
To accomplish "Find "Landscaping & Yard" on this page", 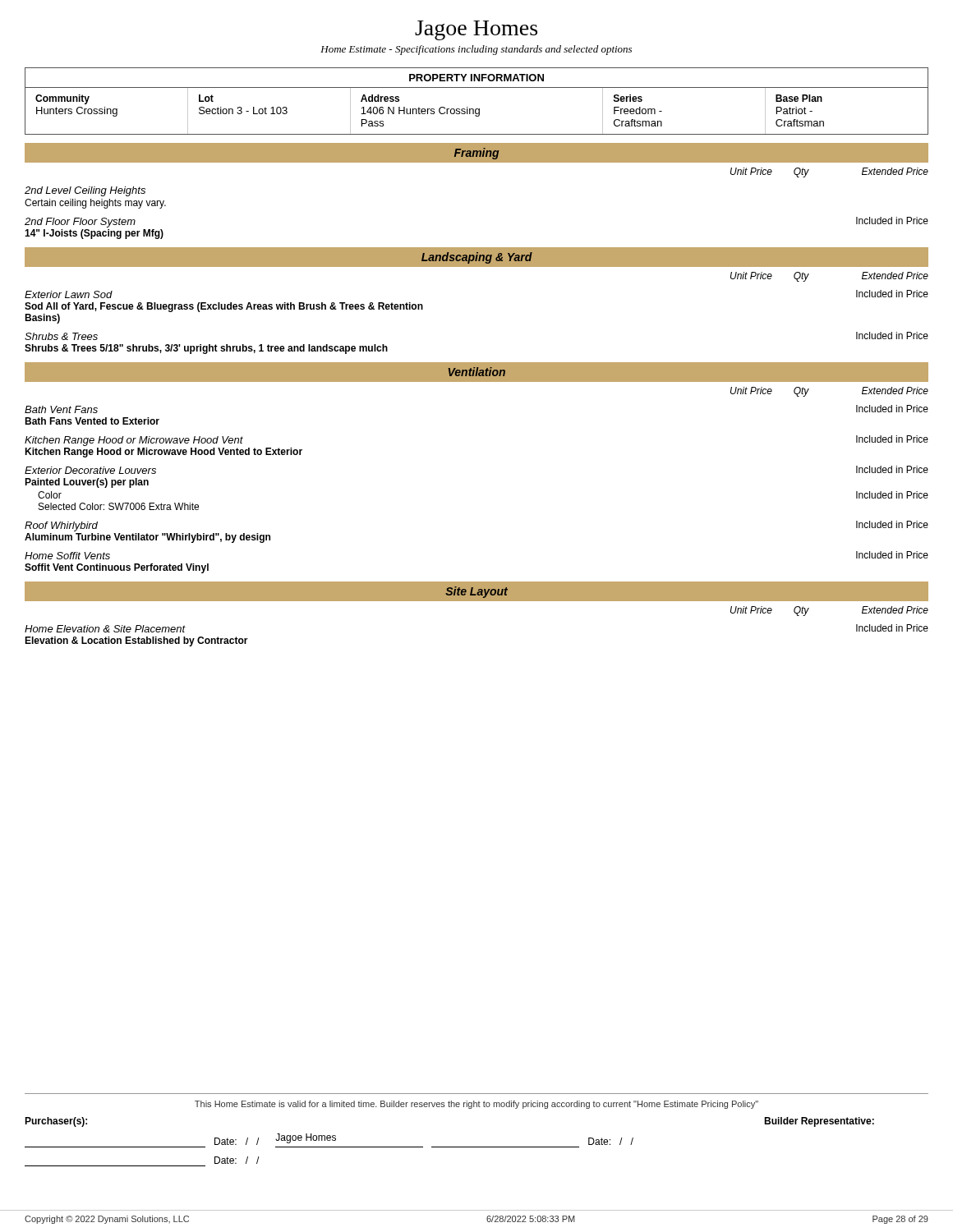I will point(476,257).
